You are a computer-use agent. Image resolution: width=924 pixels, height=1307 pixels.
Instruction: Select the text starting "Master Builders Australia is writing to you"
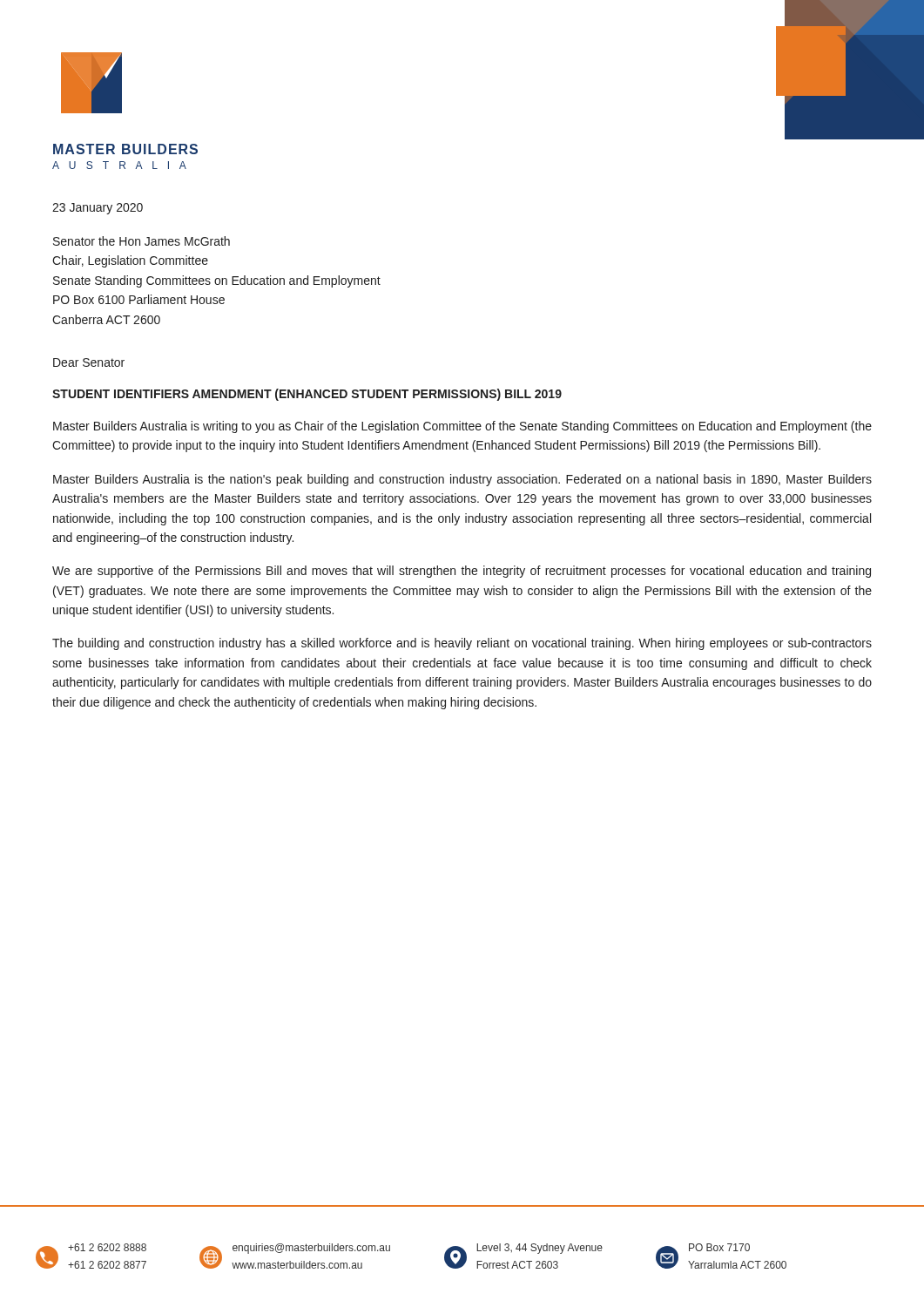pos(462,436)
